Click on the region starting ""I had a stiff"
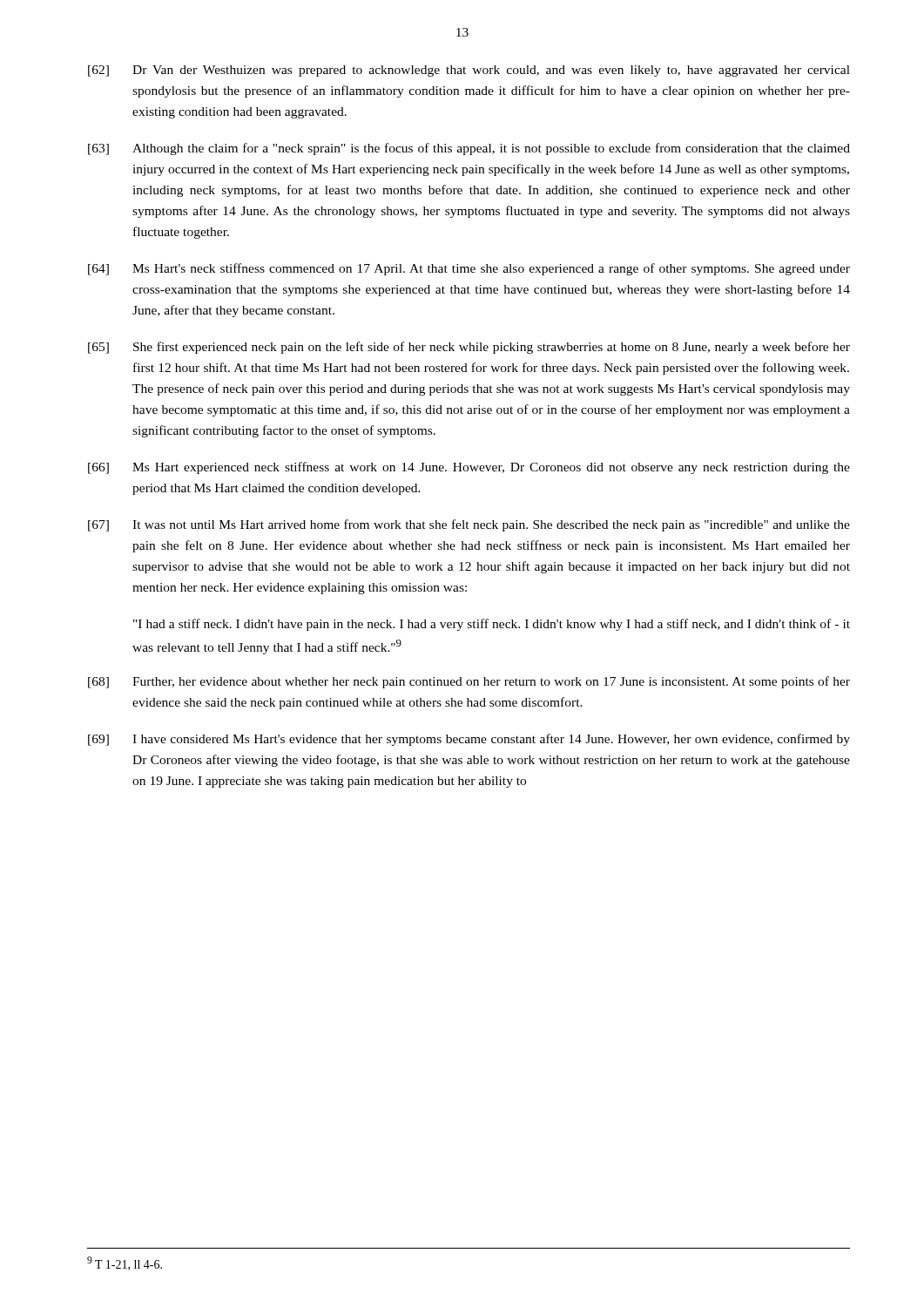Viewport: 924px width, 1307px height. point(491,636)
